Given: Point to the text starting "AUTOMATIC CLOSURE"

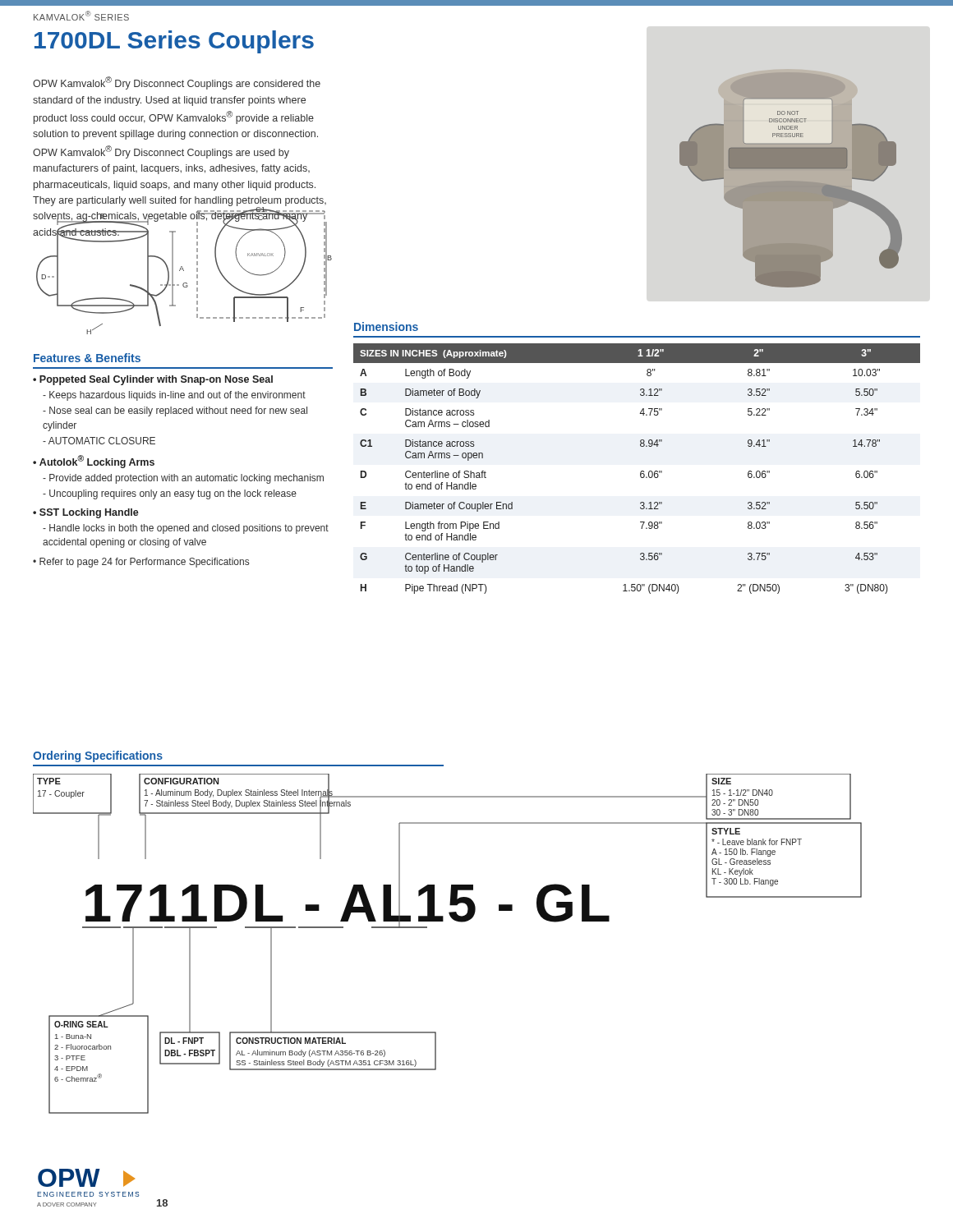Looking at the screenshot, I should coord(102,441).
